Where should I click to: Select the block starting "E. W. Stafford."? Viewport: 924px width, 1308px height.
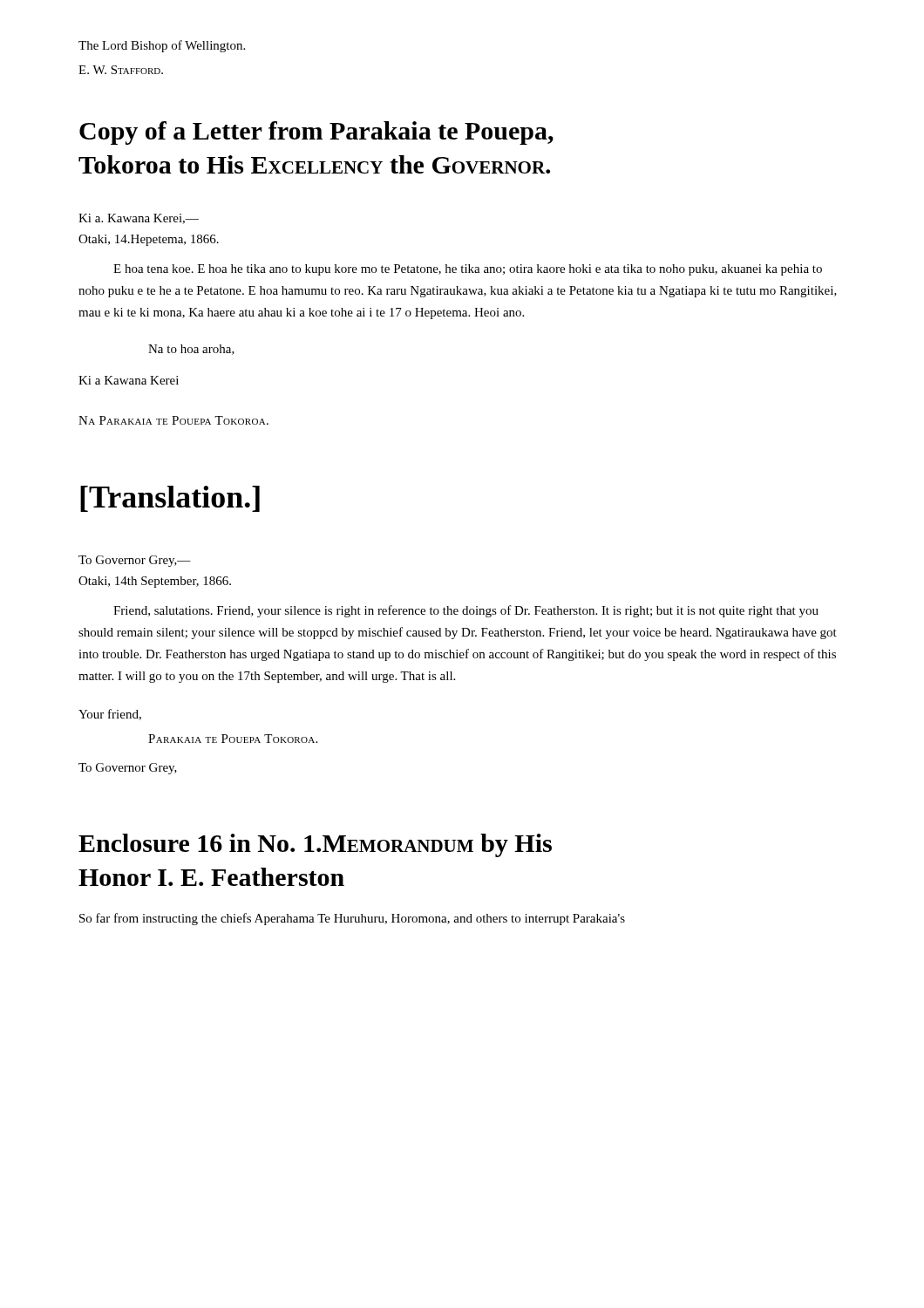point(121,70)
